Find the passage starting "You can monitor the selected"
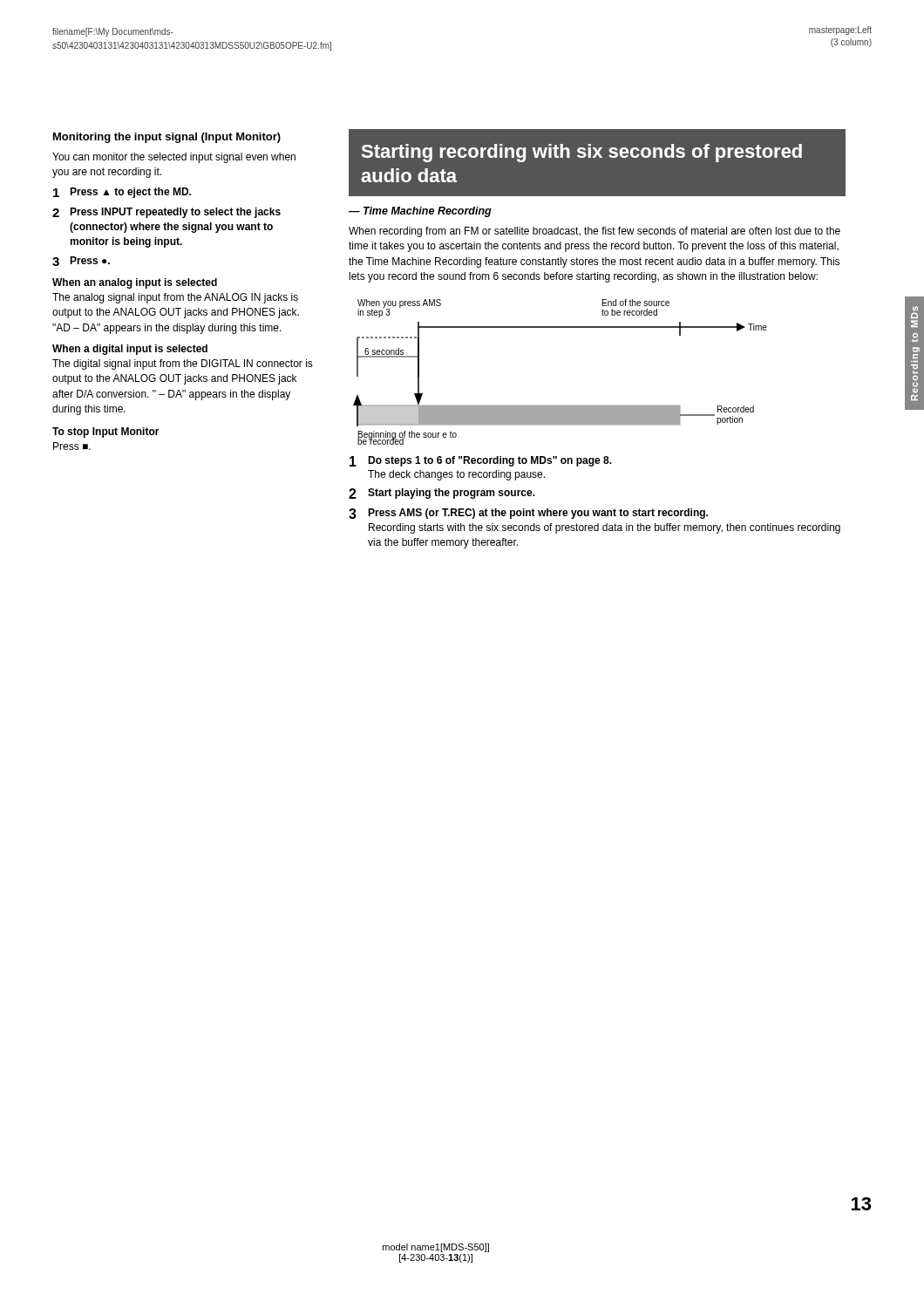Viewport: 924px width, 1308px height. pos(174,164)
